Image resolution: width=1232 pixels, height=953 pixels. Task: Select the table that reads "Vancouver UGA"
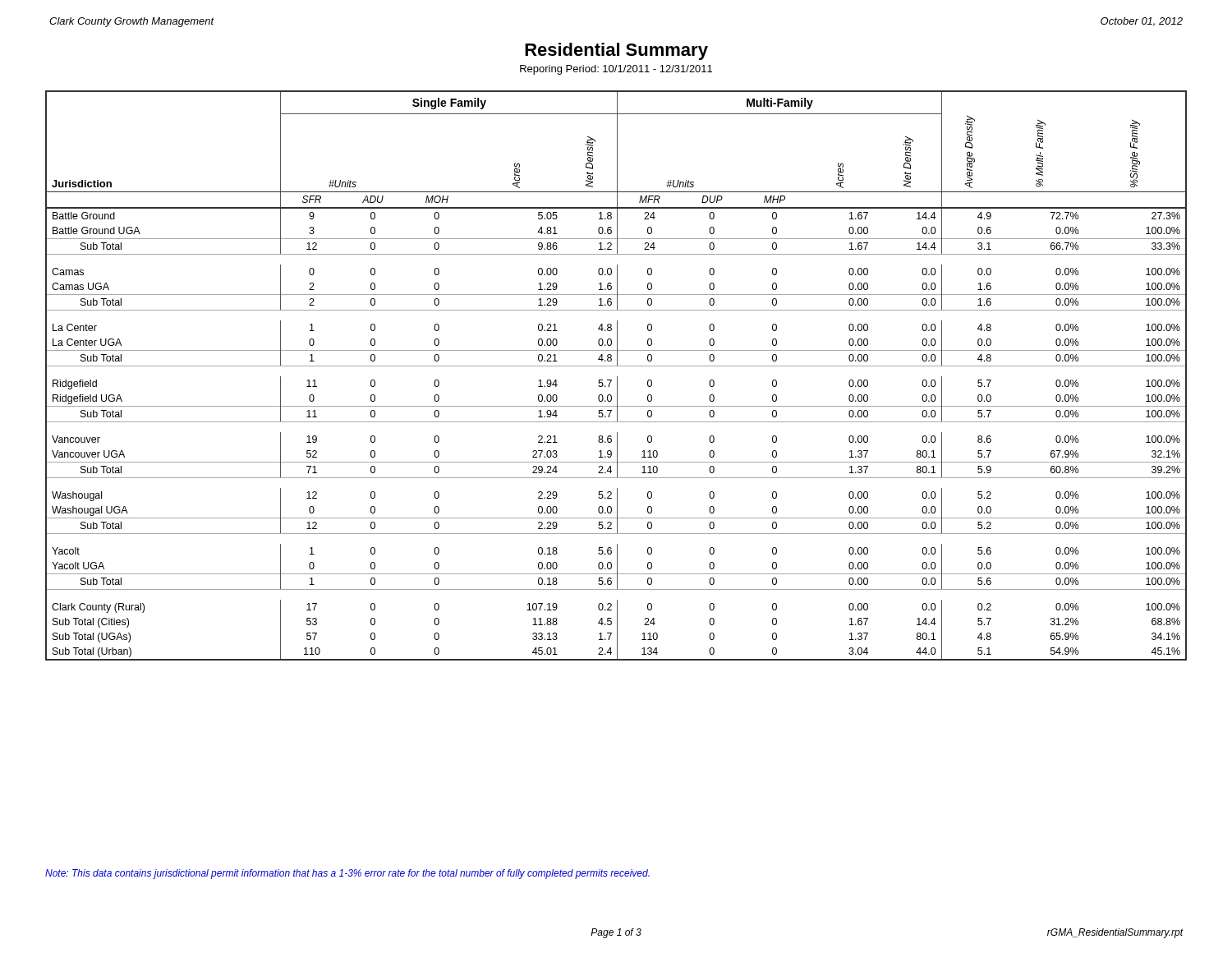point(616,376)
